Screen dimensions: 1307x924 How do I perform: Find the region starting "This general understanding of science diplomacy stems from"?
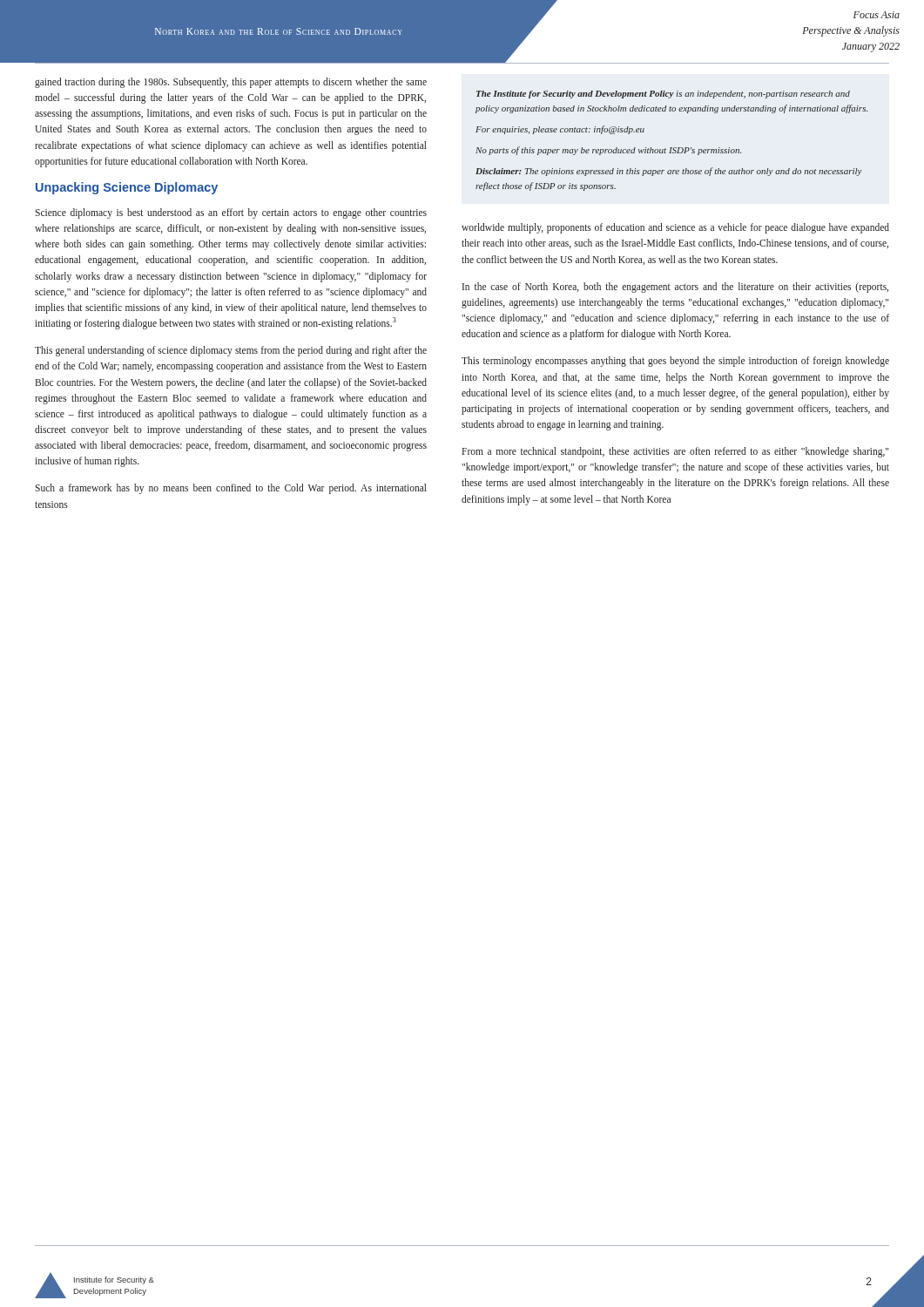point(231,406)
